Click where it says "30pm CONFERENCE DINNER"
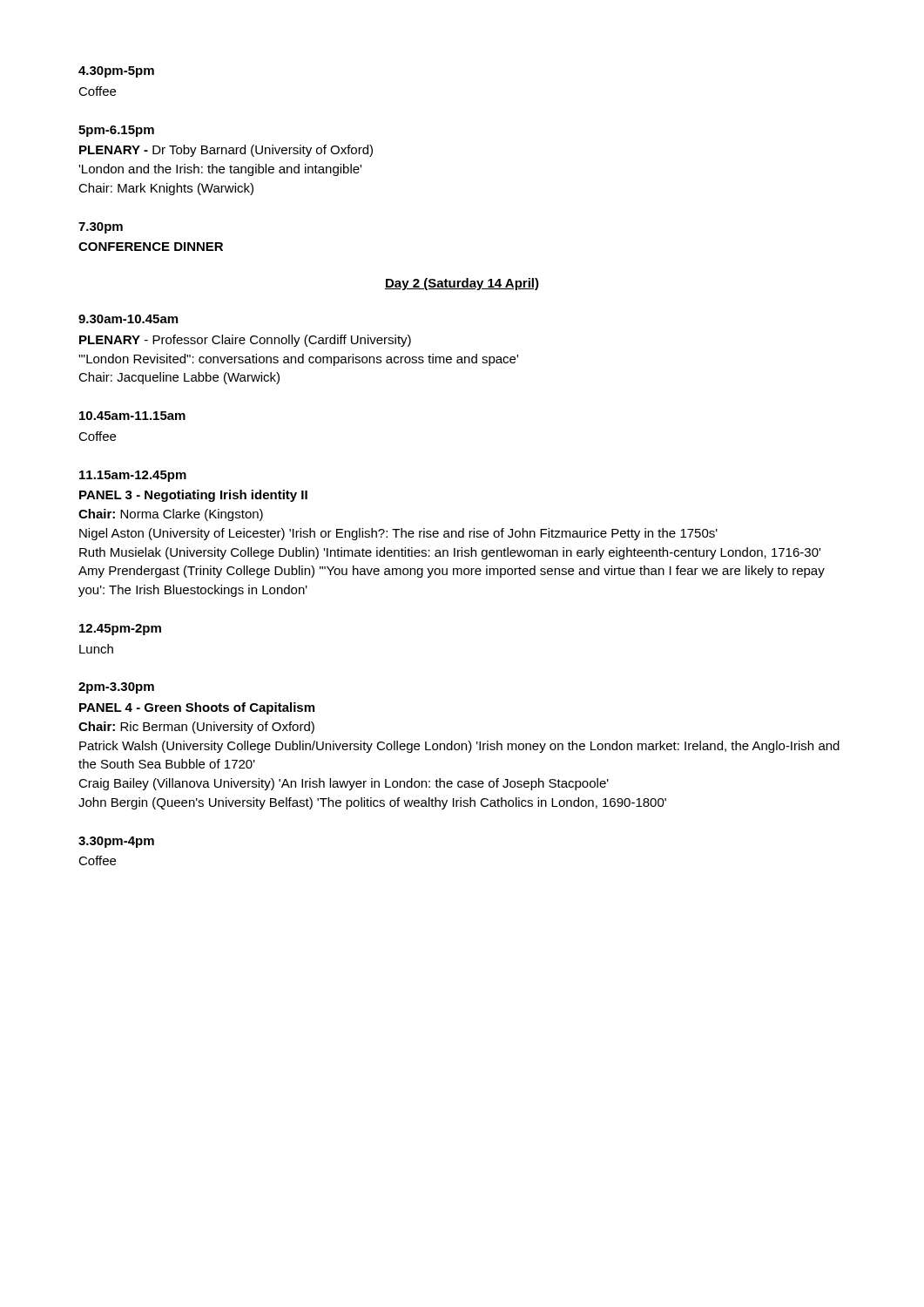This screenshot has width=924, height=1307. 101,228
